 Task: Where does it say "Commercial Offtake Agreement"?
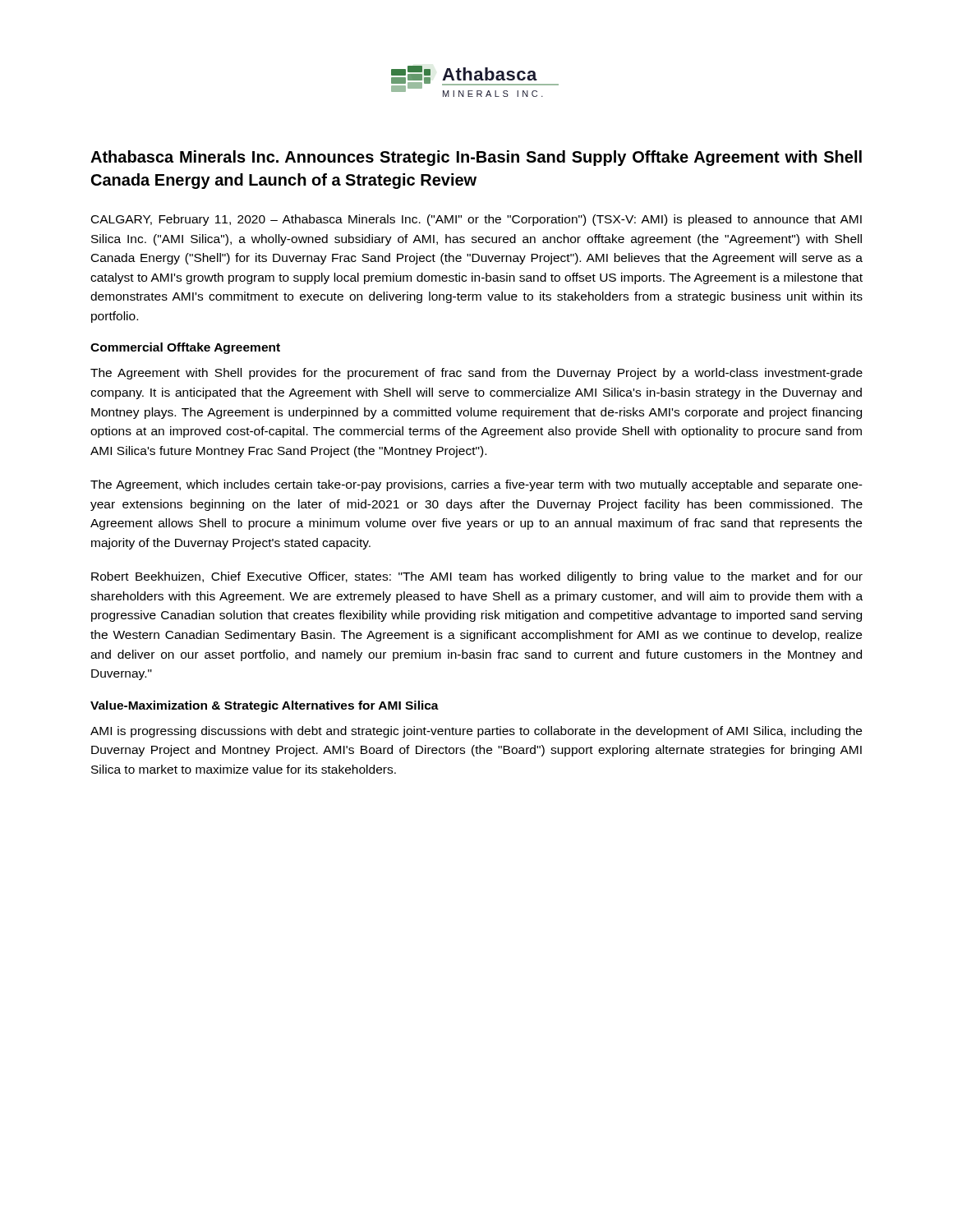coord(185,347)
